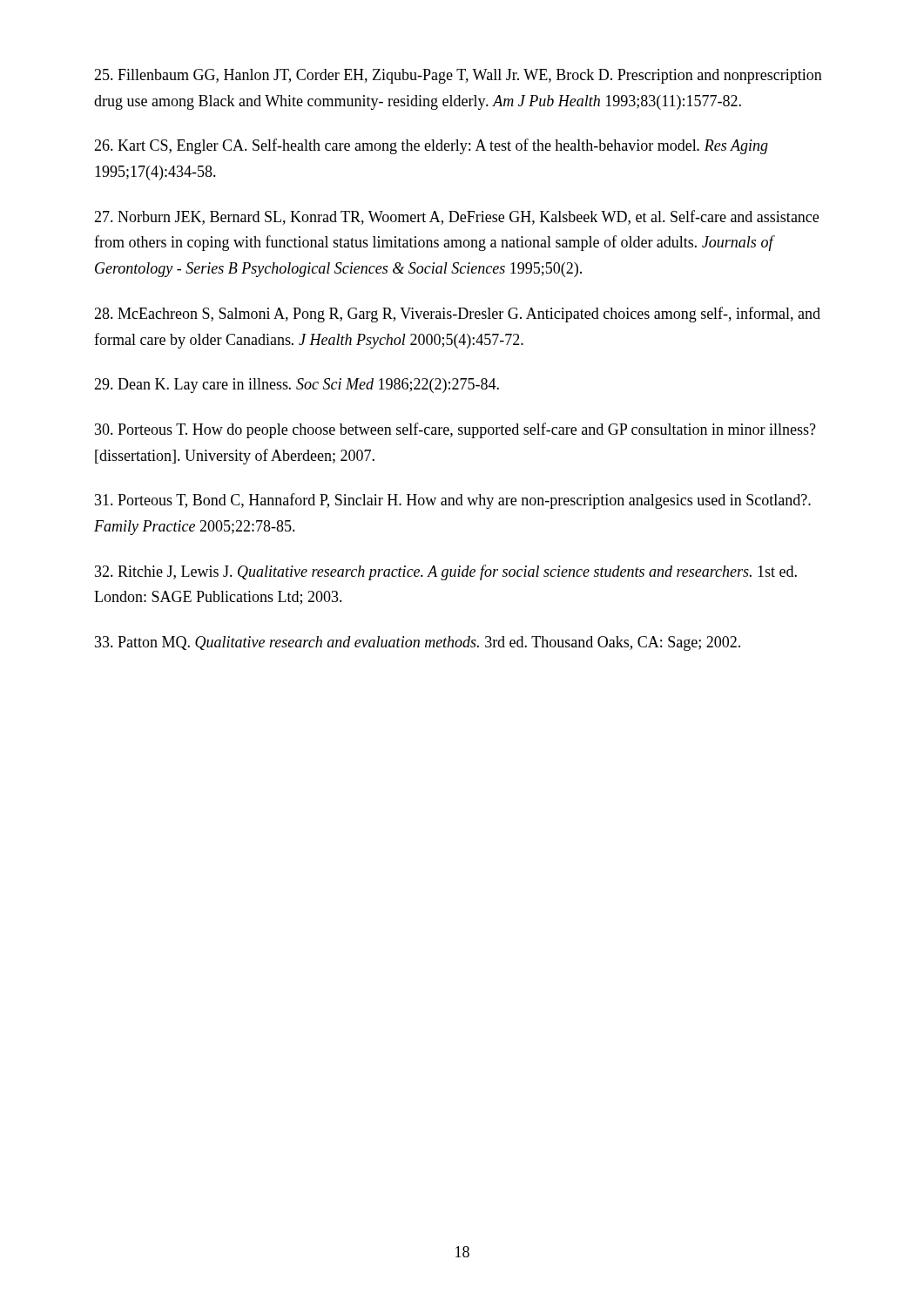Locate the text block starting "27. Norburn JEK, Bernard SL, Konrad TR,"
Image resolution: width=924 pixels, height=1307 pixels.
point(457,243)
